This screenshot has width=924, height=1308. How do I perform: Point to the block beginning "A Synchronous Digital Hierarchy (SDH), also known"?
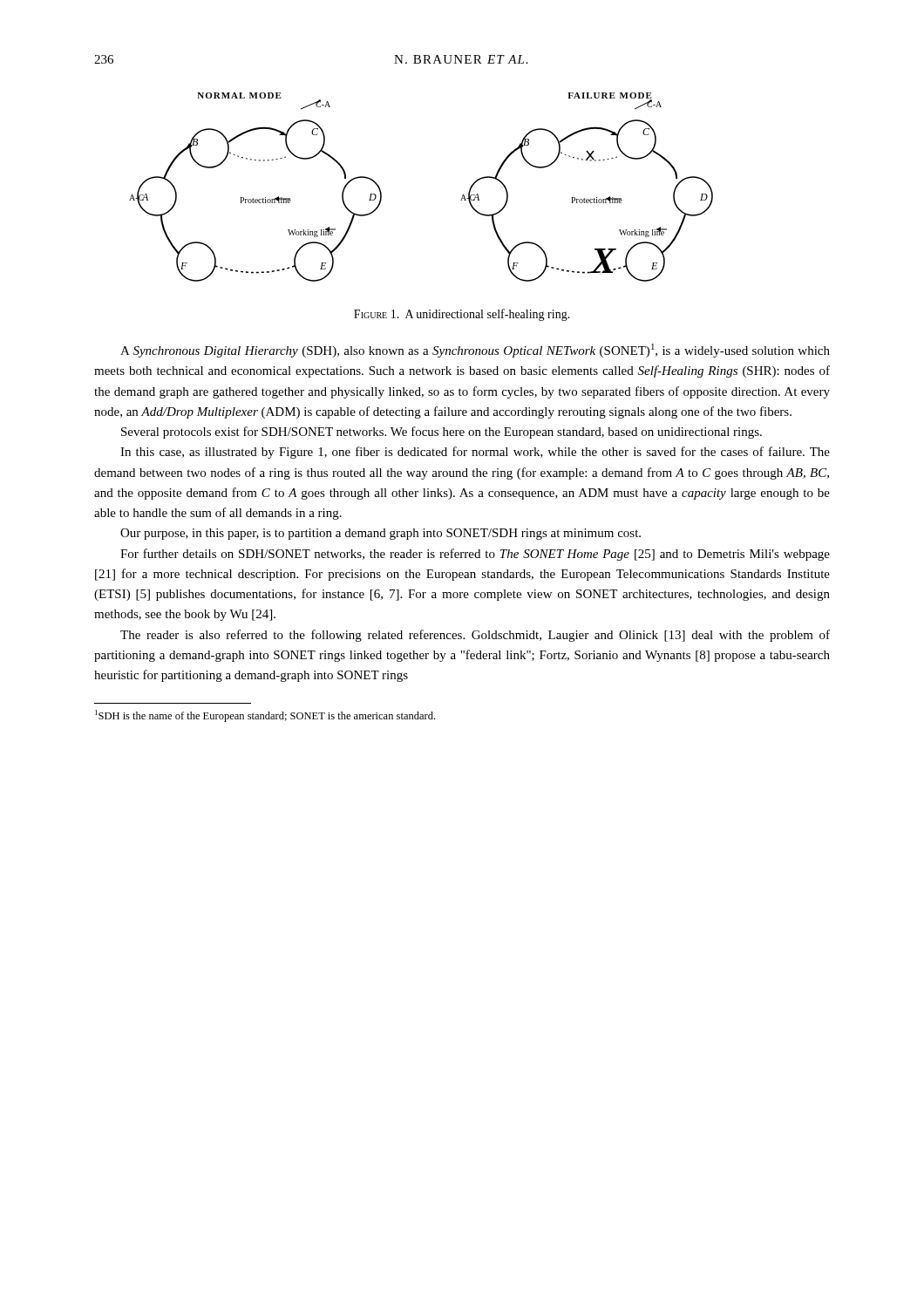[475, 351]
